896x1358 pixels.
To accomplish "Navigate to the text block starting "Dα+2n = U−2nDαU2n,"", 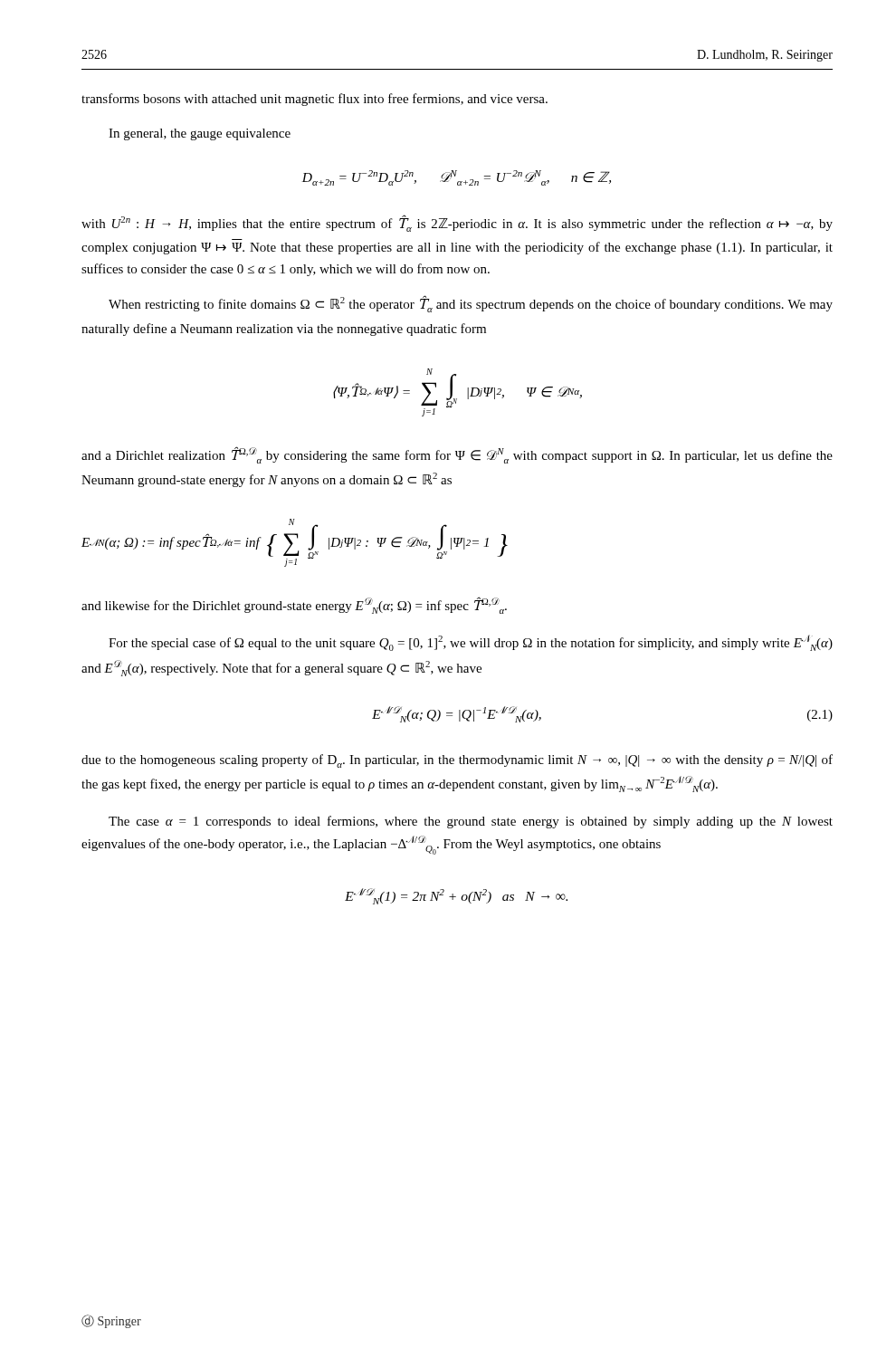I will 457,178.
